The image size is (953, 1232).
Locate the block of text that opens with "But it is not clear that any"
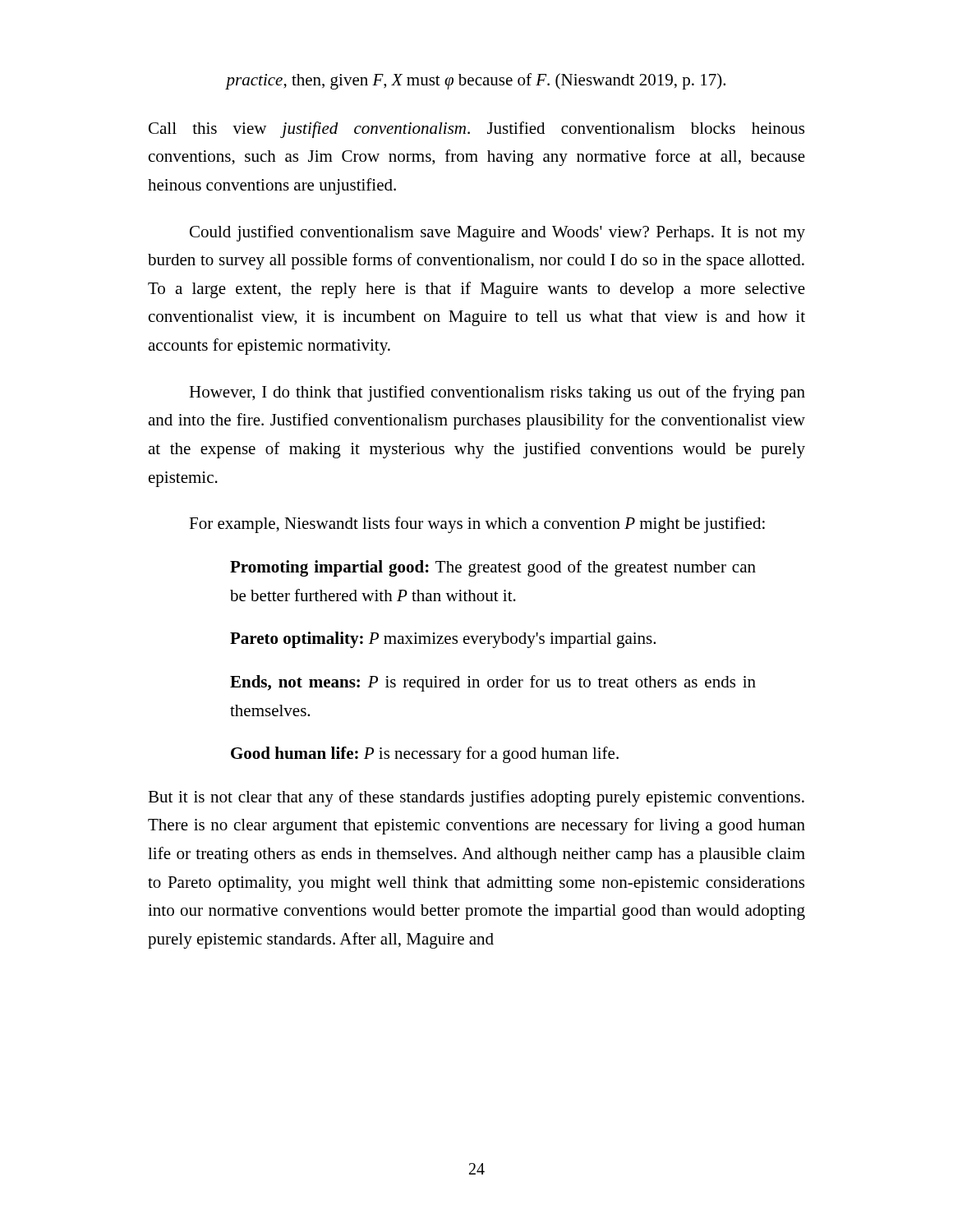pyautogui.click(x=476, y=868)
